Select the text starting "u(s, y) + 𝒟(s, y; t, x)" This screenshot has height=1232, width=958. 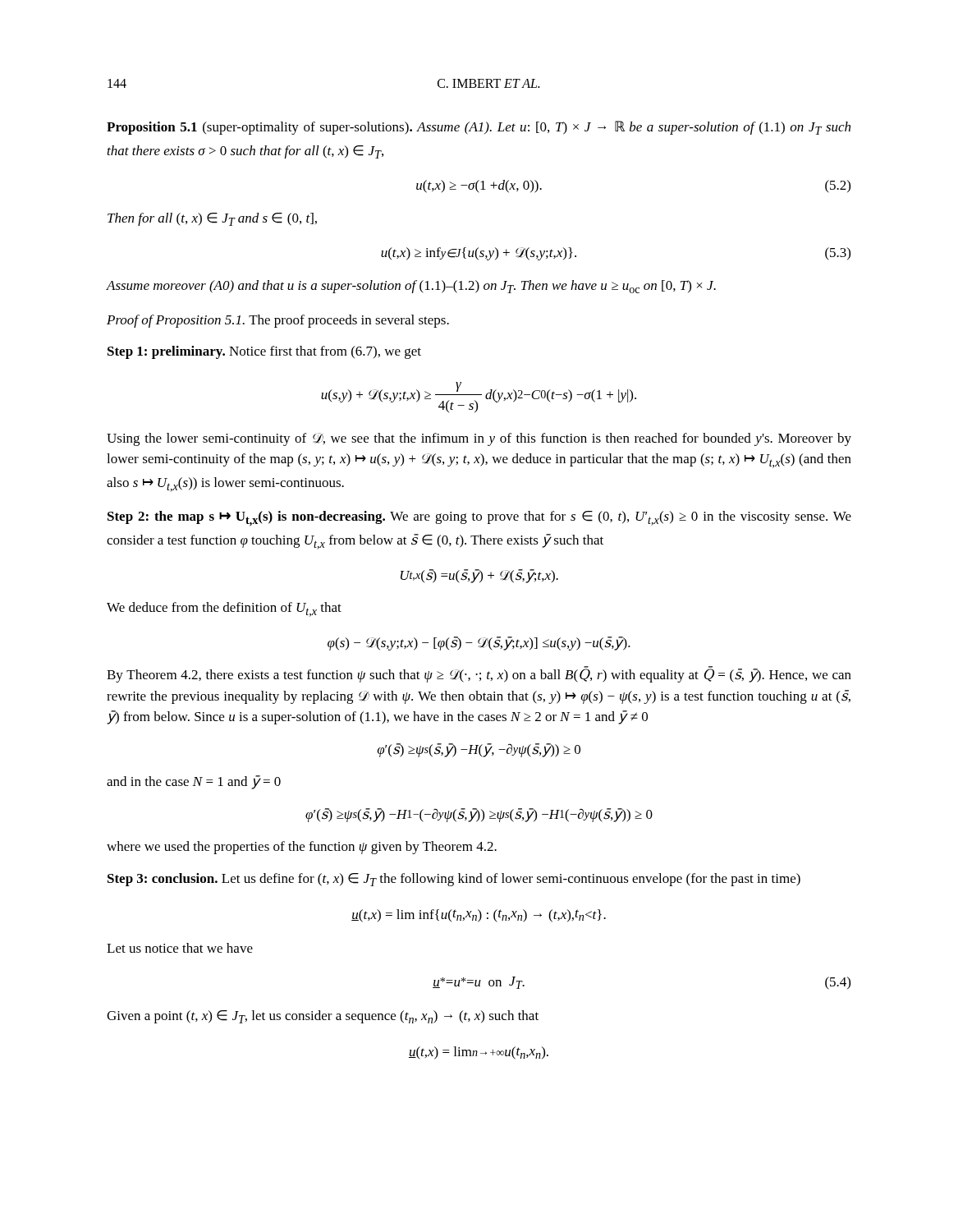[x=479, y=395]
